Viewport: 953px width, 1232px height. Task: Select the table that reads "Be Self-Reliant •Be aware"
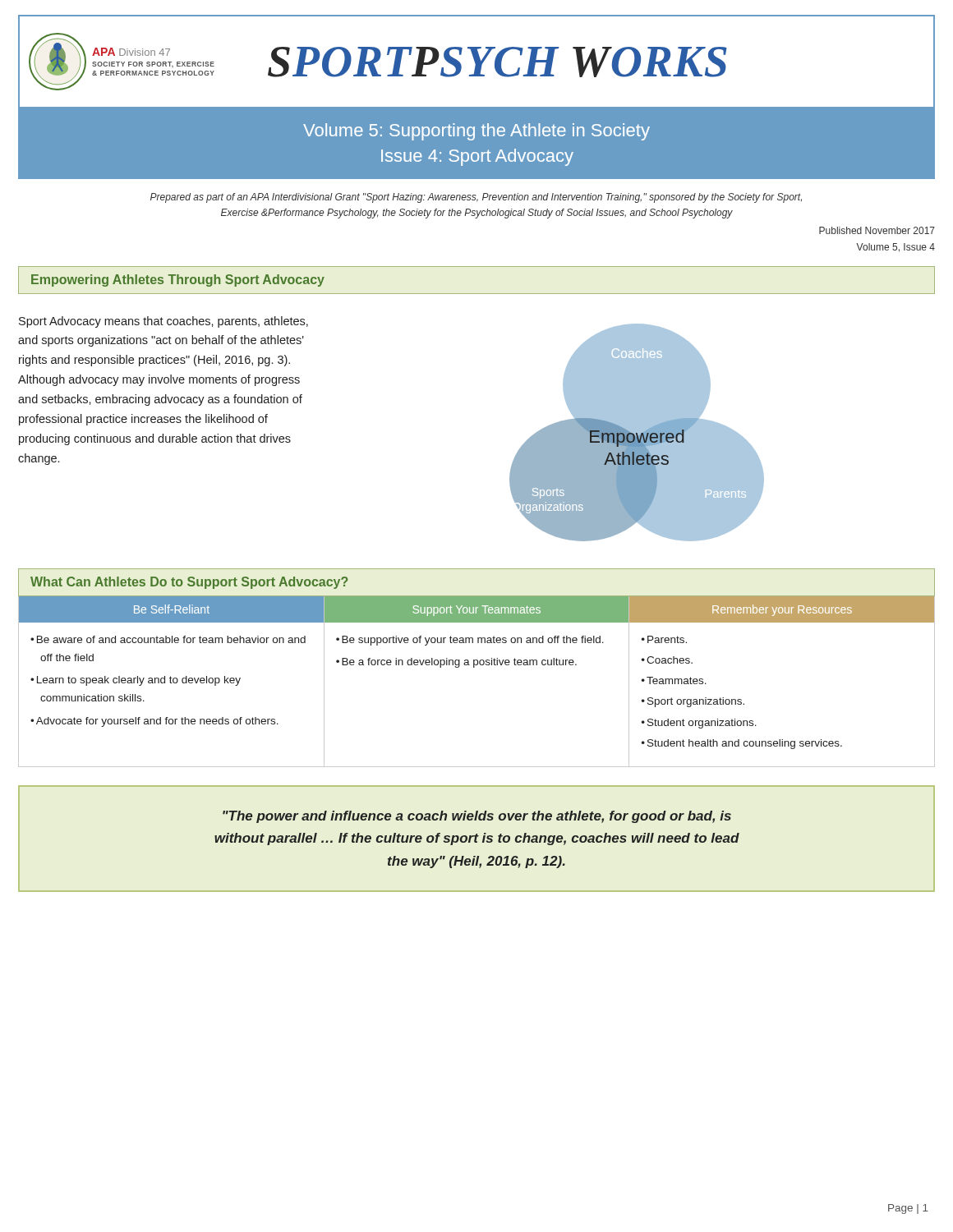click(476, 682)
